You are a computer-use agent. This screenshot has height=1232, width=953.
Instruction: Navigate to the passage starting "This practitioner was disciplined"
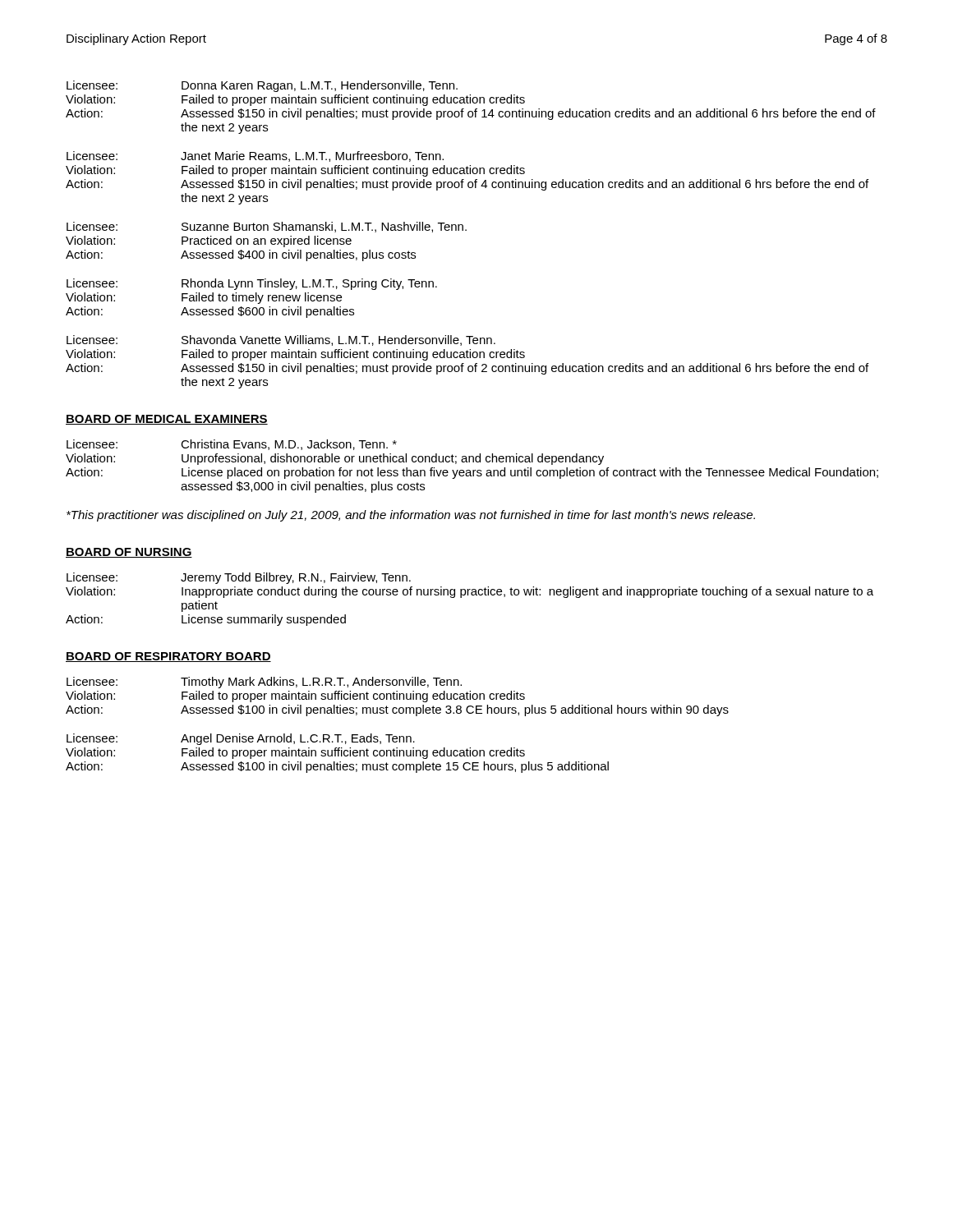point(411,515)
